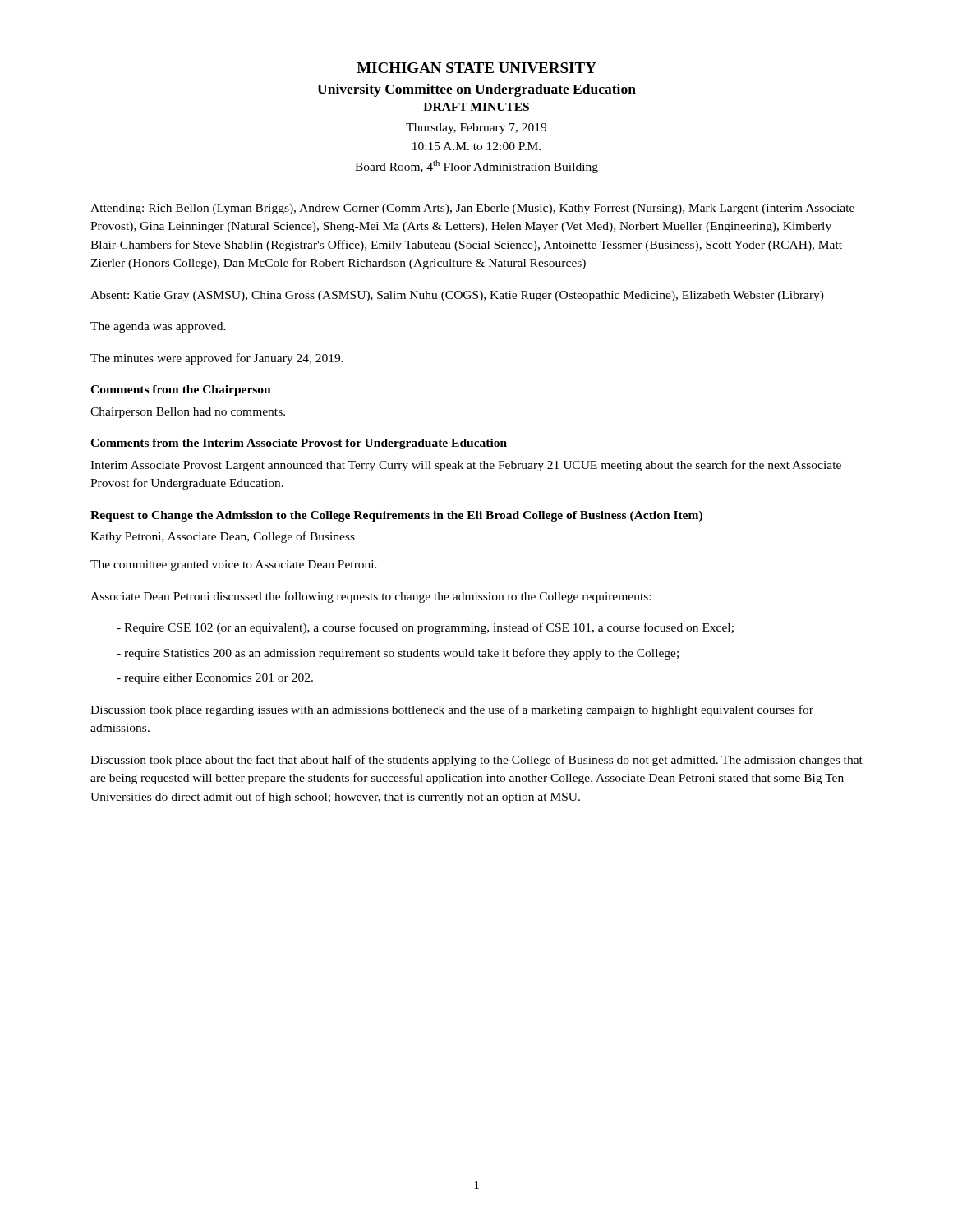Find the text block starting "Absent: Katie Gray (ASMSU), China"
953x1232 pixels.
457,294
